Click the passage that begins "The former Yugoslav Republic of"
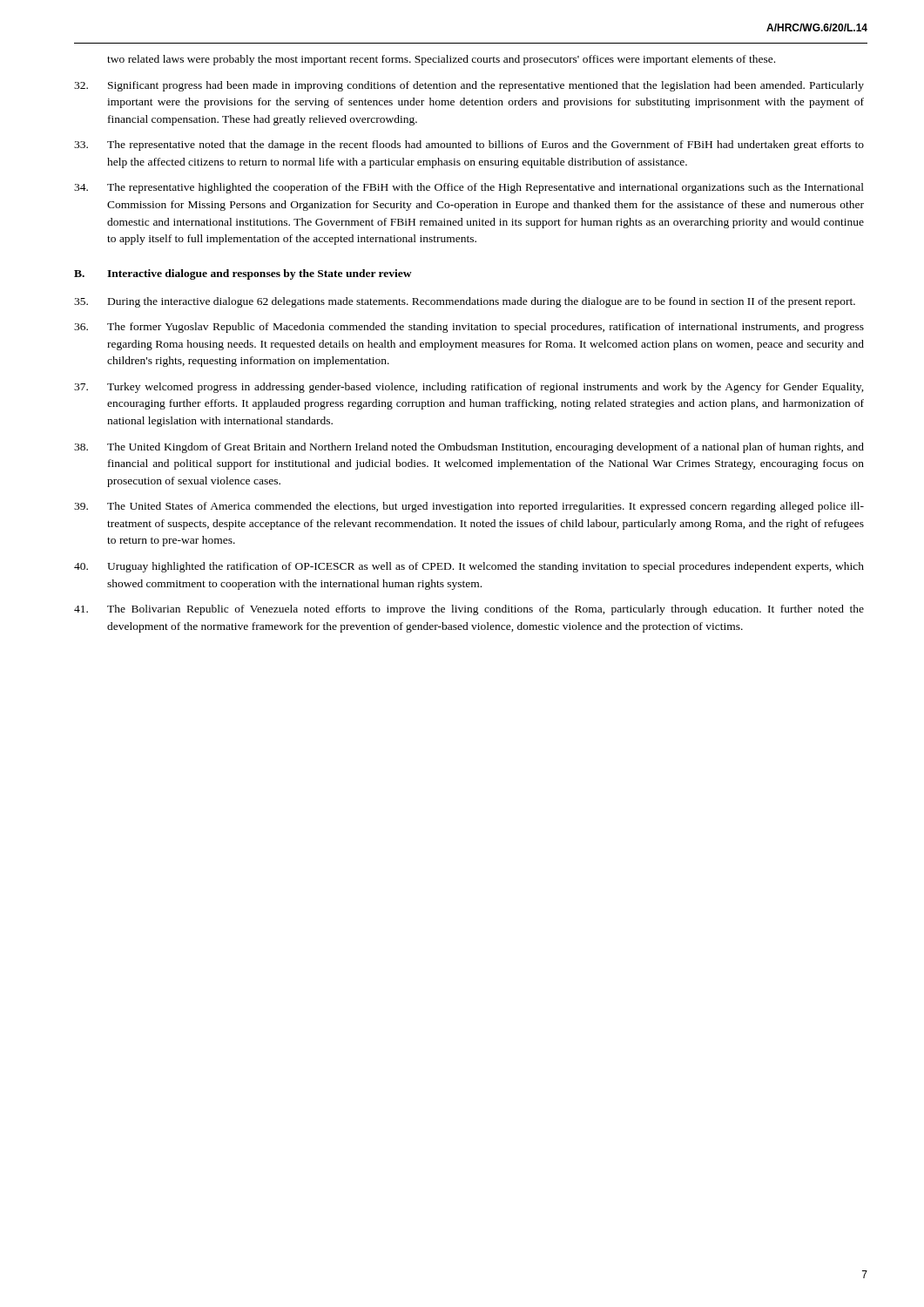The image size is (924, 1307). pyautogui.click(x=469, y=344)
